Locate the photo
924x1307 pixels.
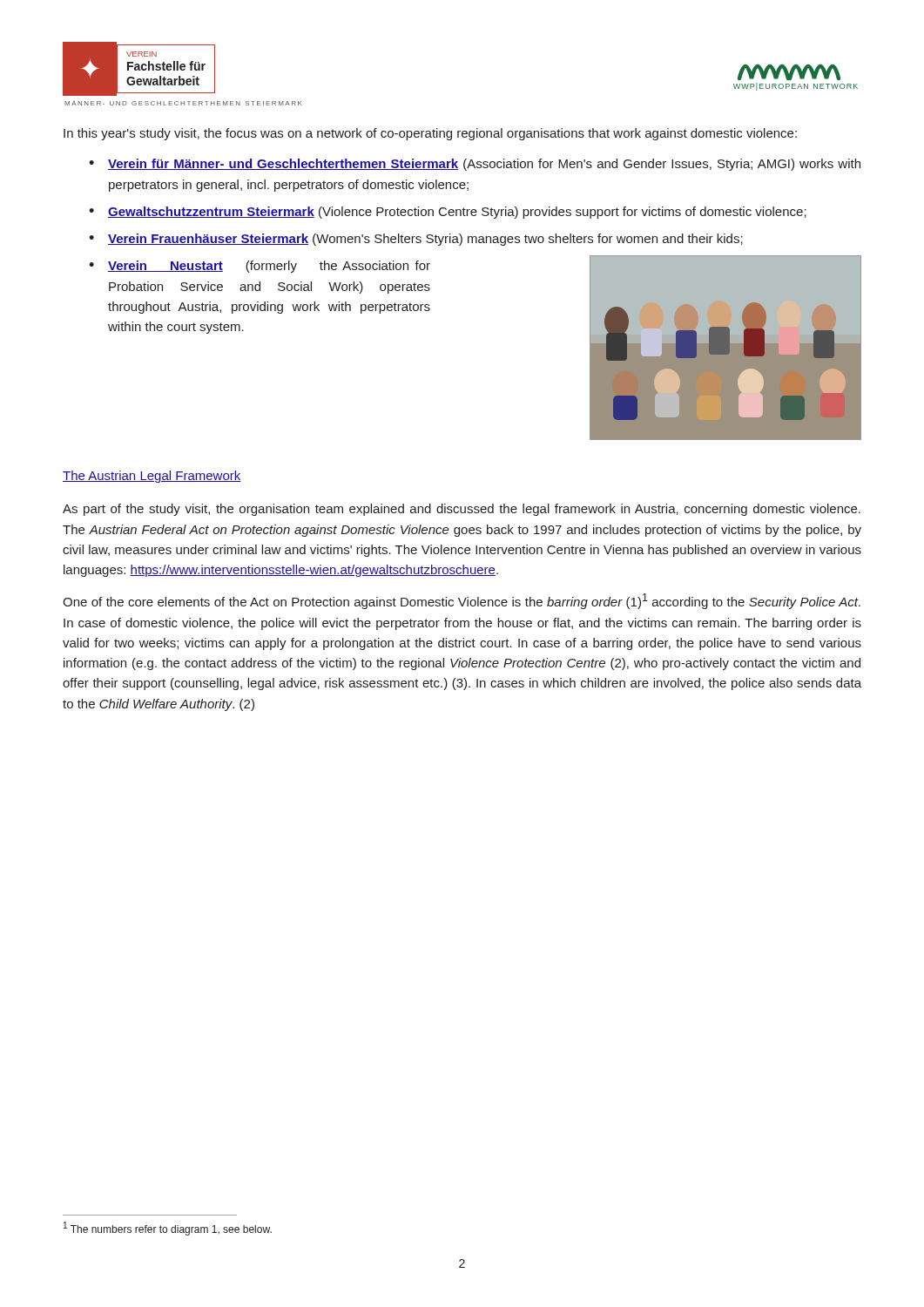[725, 348]
